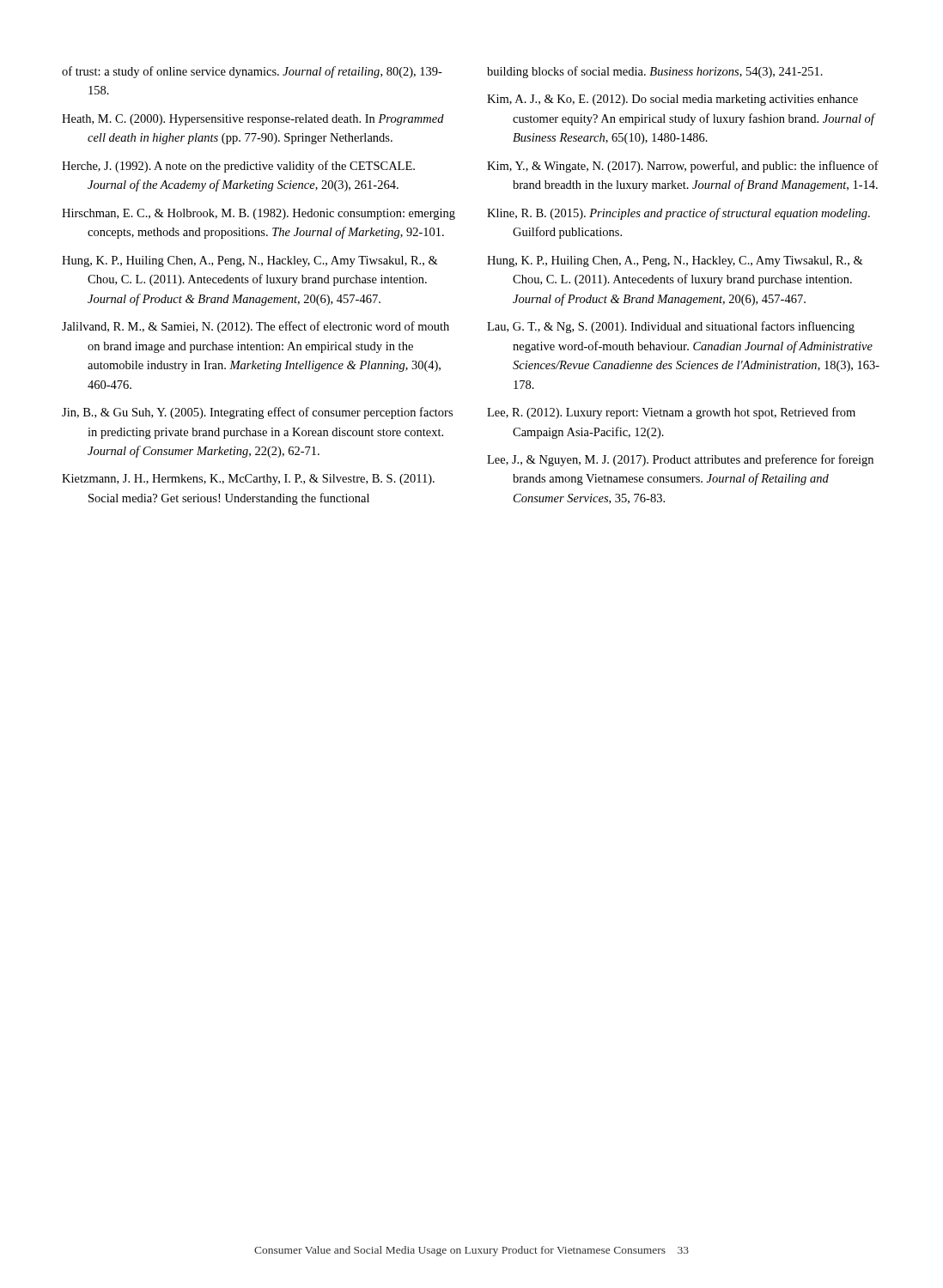Click on the list item containing "Herche, J. (1992)."
The height and width of the screenshot is (1288, 943).
point(239,175)
